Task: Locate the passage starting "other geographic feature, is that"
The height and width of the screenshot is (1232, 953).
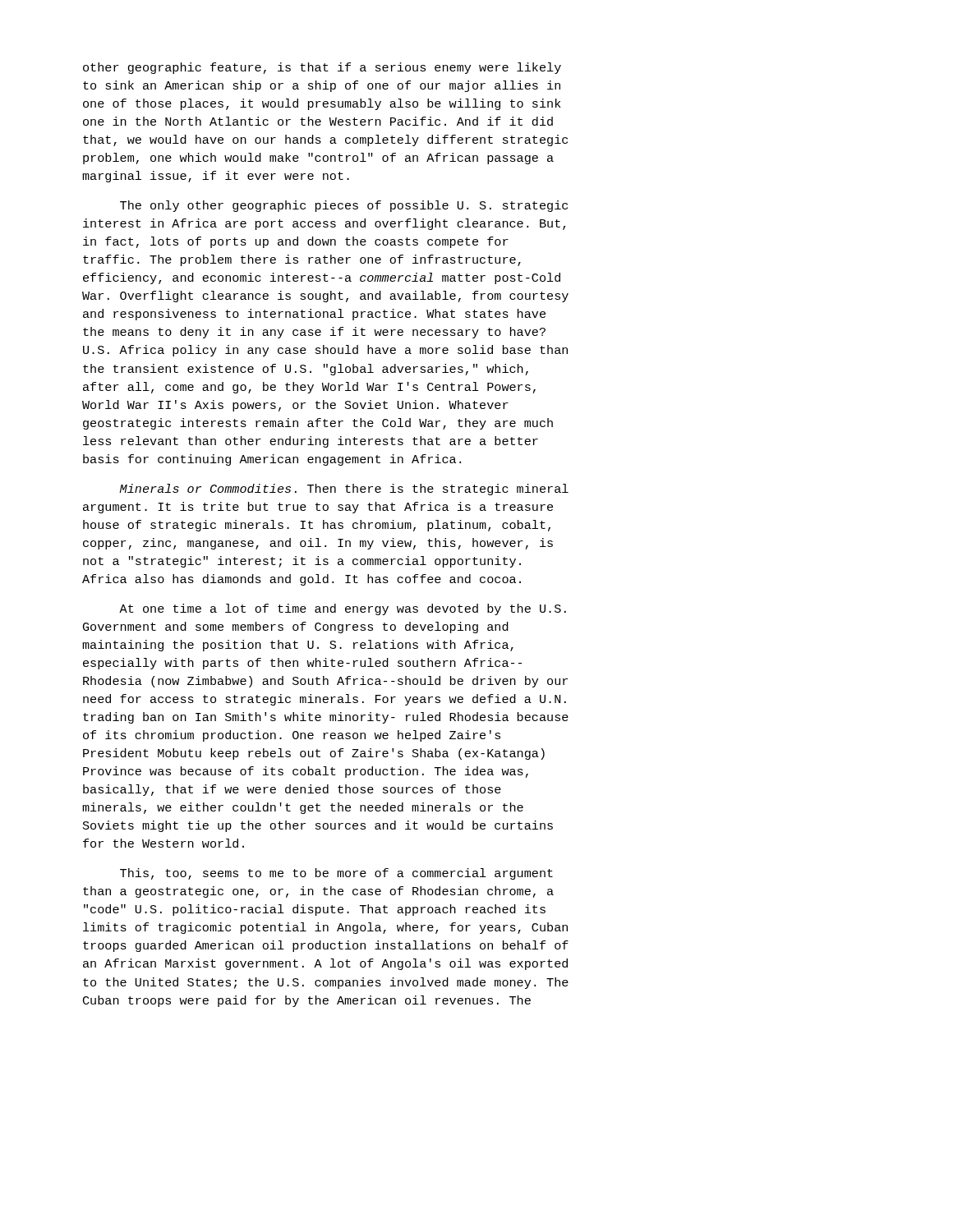Action: pyautogui.click(x=325, y=122)
